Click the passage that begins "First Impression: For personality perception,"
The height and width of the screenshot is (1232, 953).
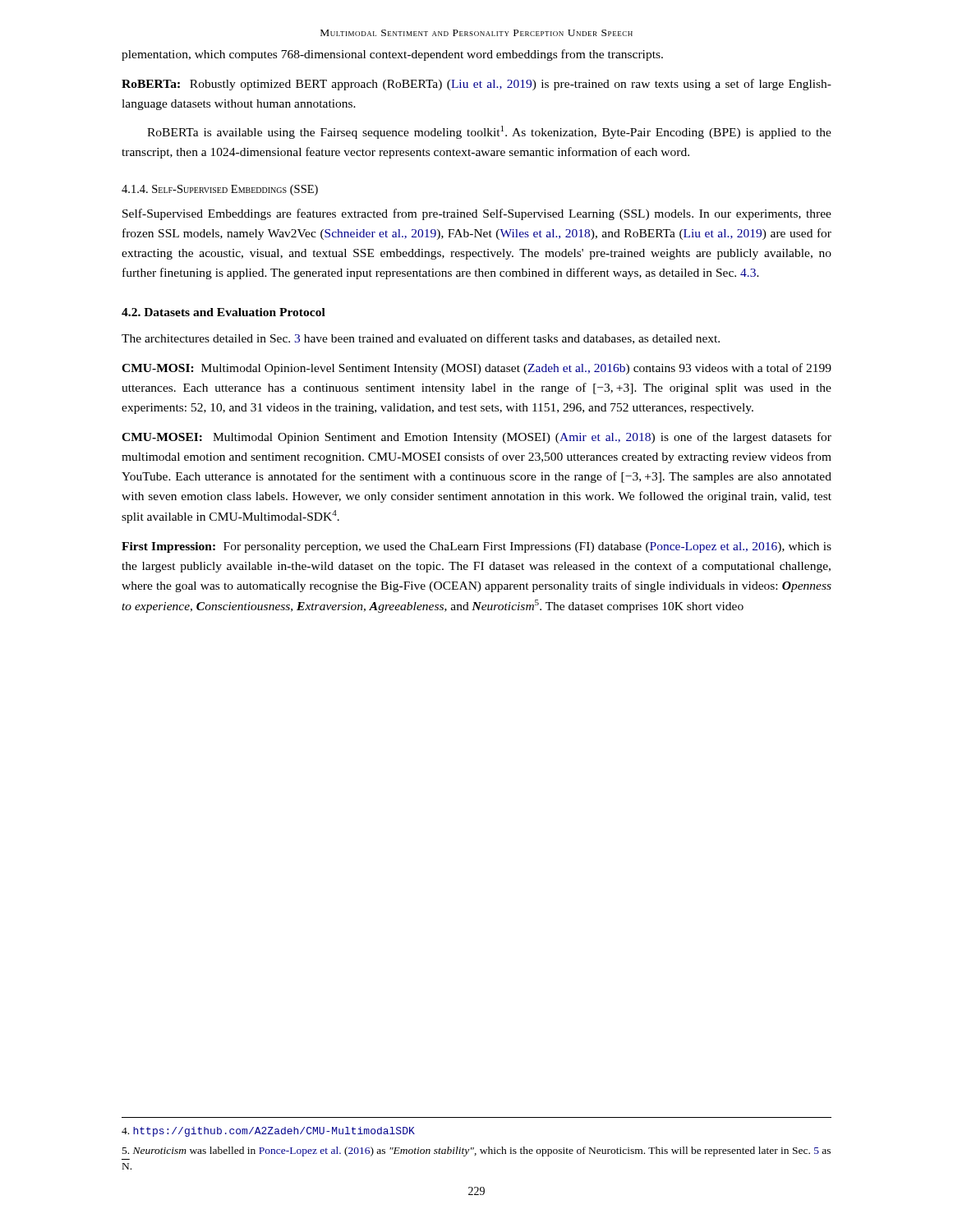pos(476,576)
